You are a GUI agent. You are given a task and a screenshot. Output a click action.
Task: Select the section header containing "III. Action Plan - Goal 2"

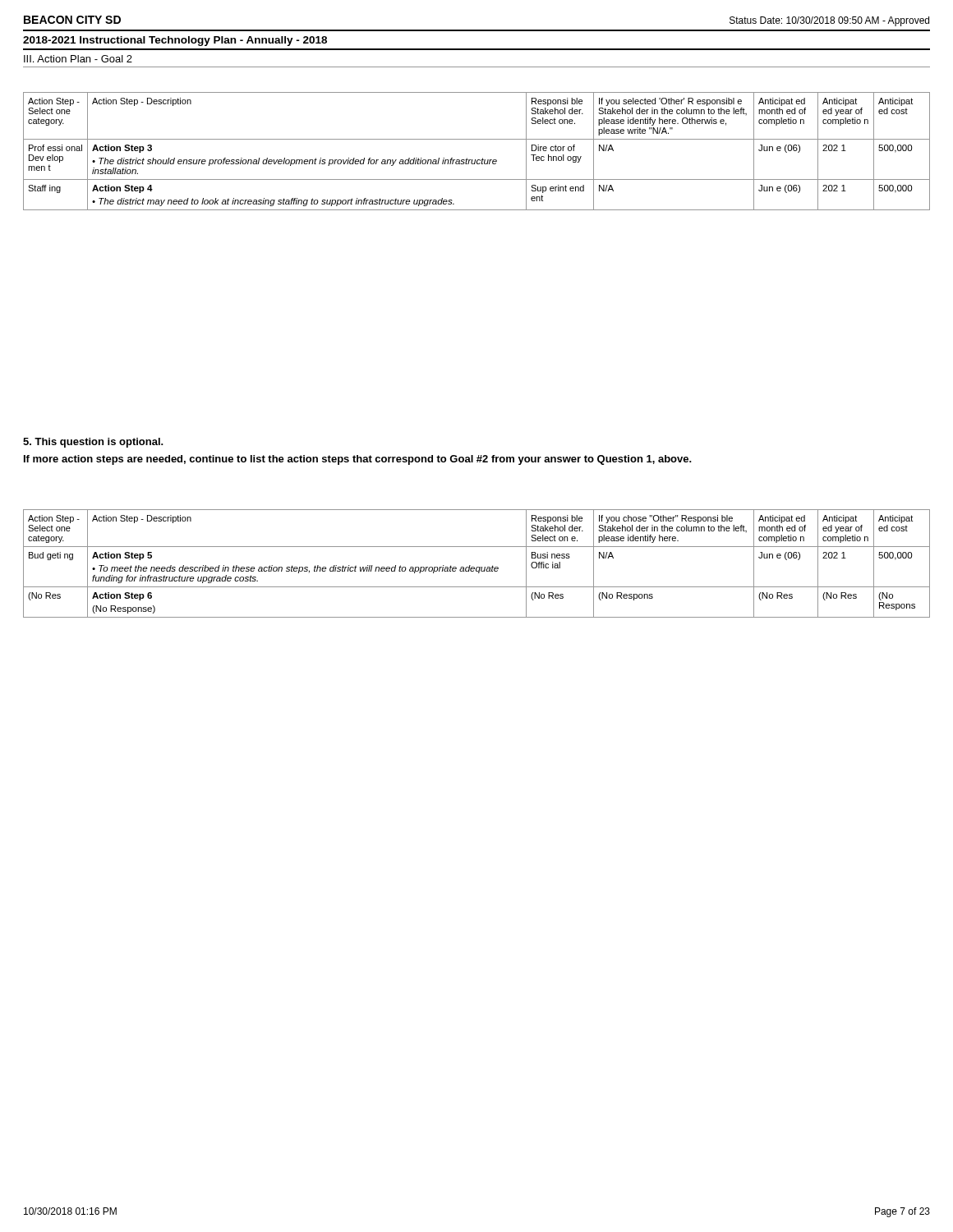coord(79,60)
